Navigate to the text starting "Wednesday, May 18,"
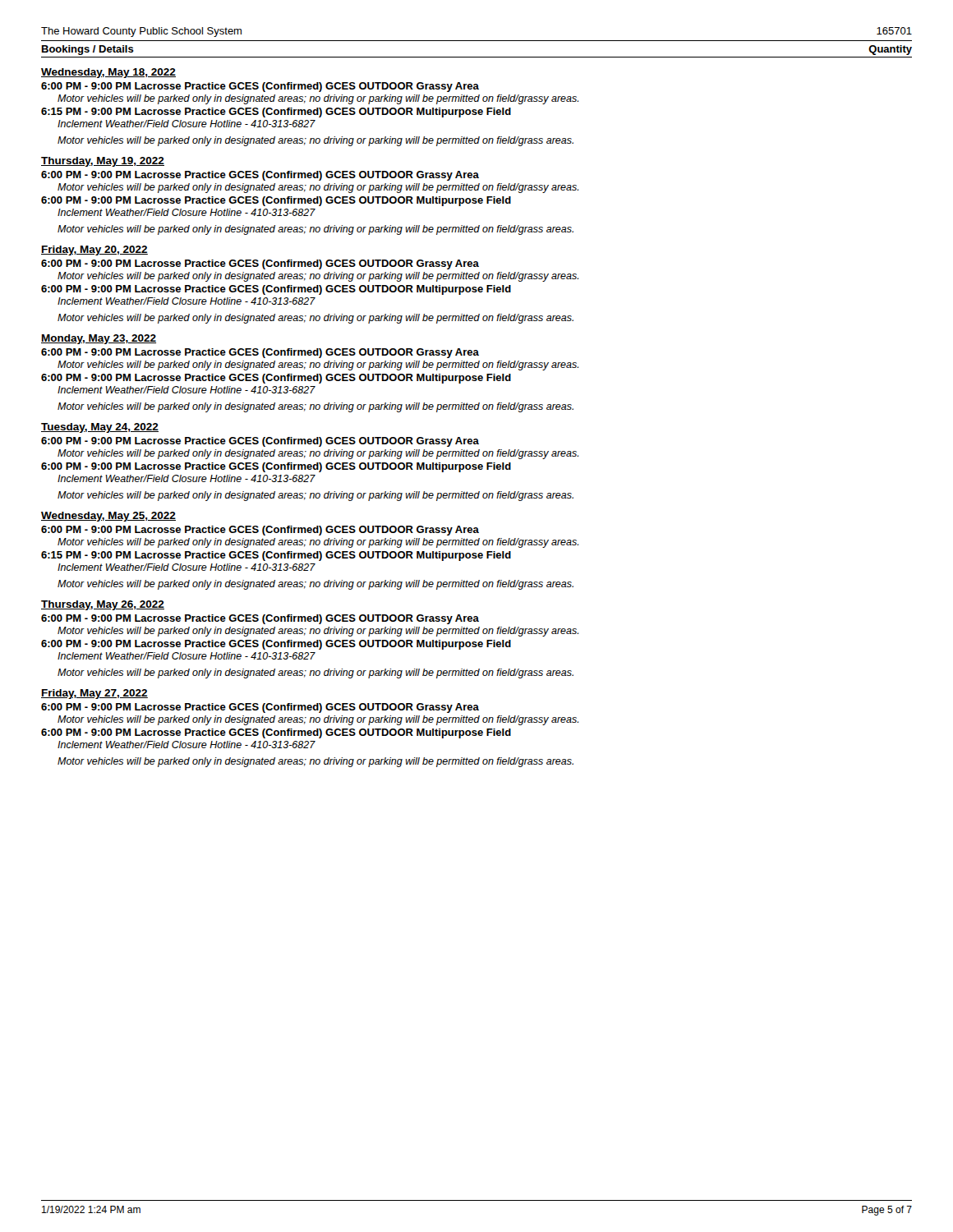The width and height of the screenshot is (953, 1232). click(108, 72)
